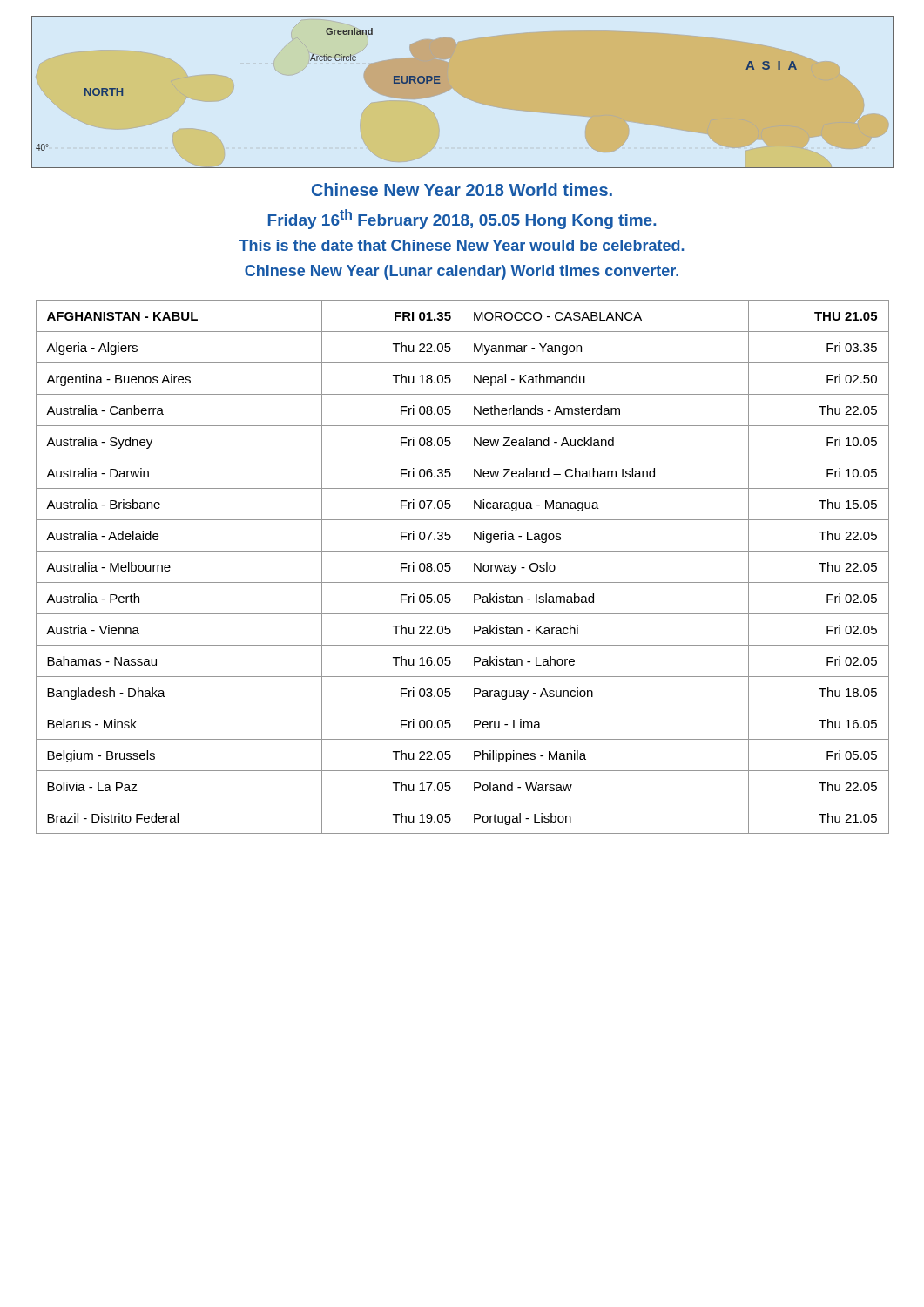Find the text starting "Friday 16th February 2018, 05.05"
The image size is (924, 1307).
point(462,218)
